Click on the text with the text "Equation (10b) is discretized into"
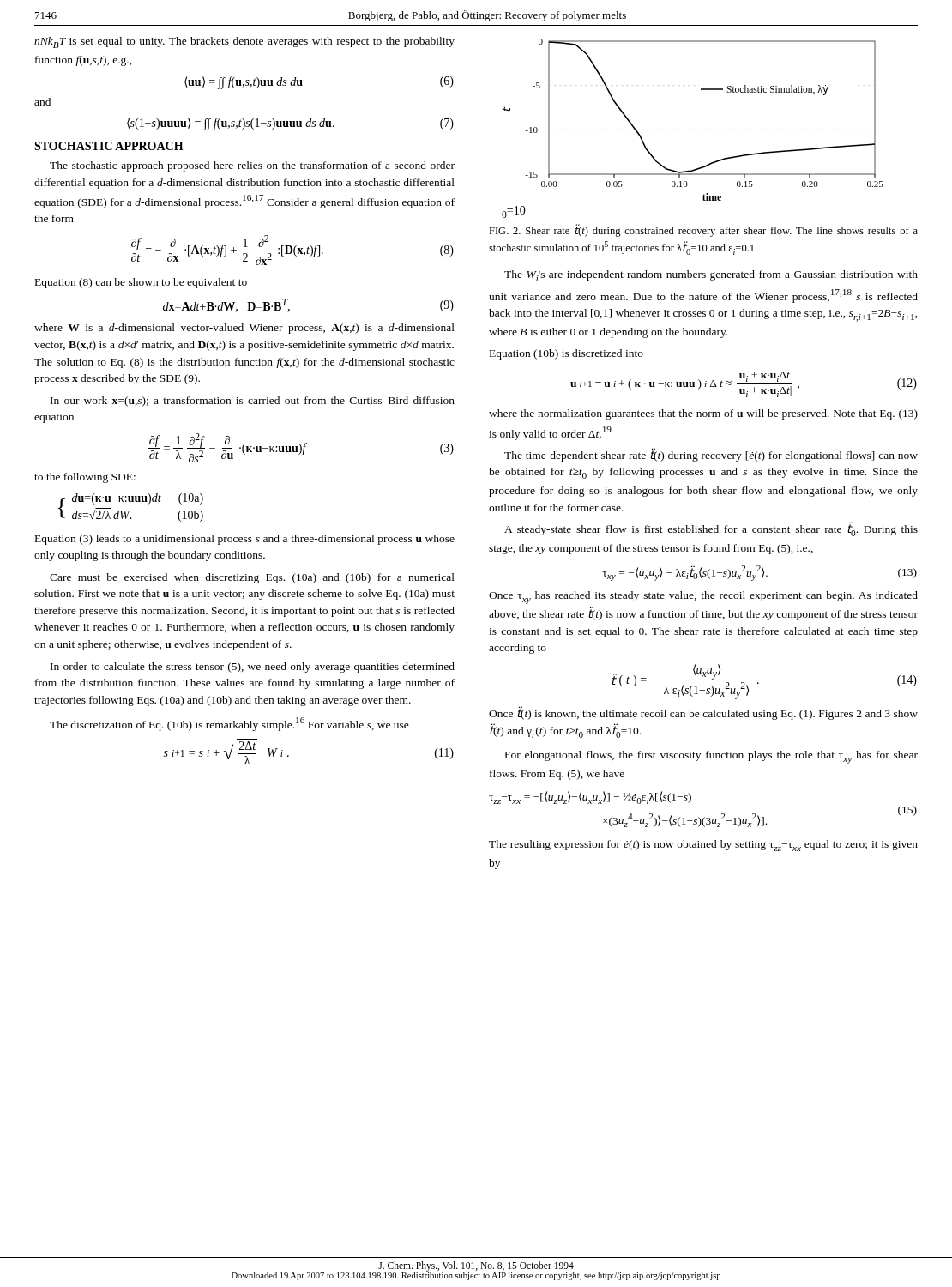The width and height of the screenshot is (952, 1287). pos(566,353)
